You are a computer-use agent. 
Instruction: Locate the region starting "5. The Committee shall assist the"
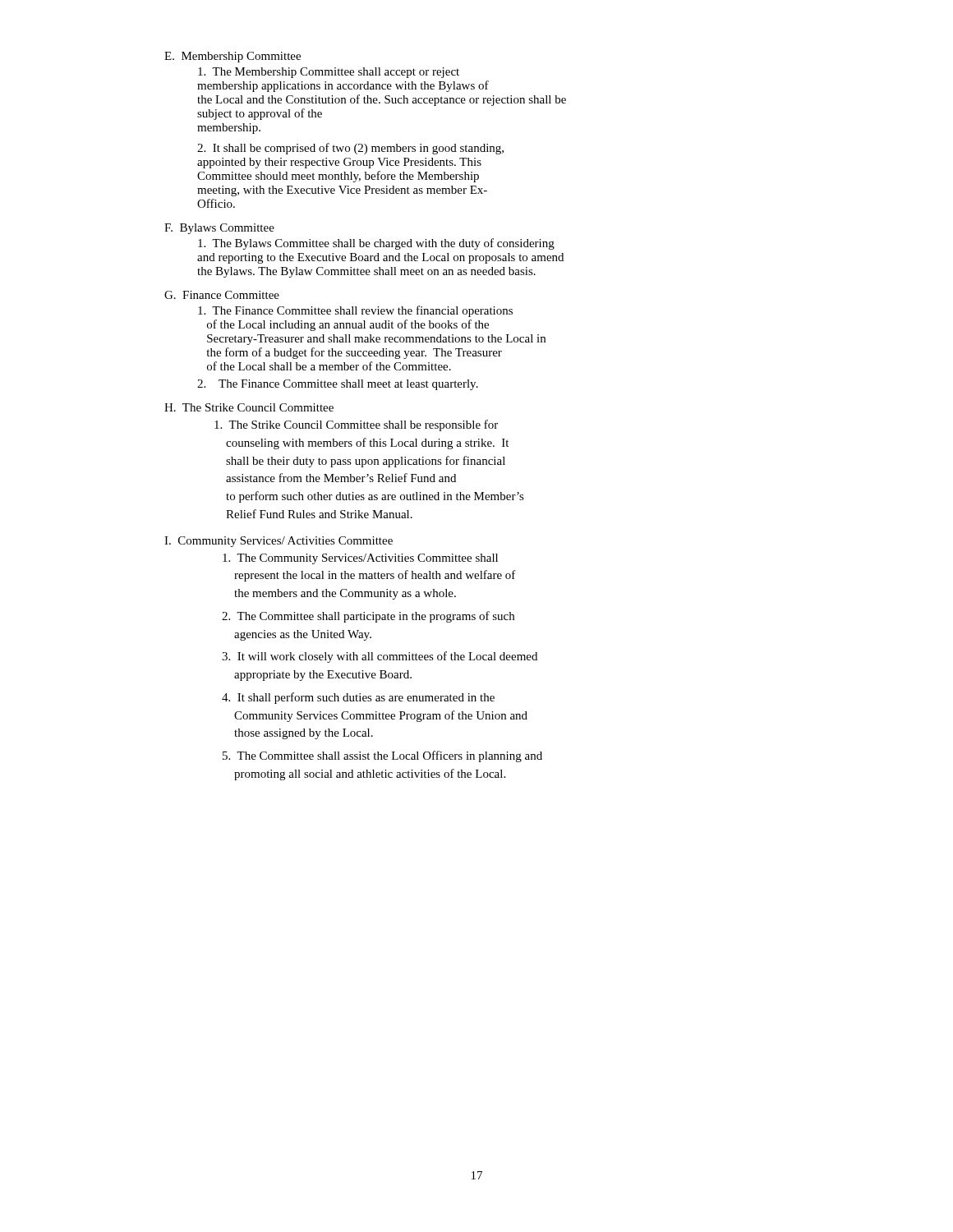pos(382,765)
